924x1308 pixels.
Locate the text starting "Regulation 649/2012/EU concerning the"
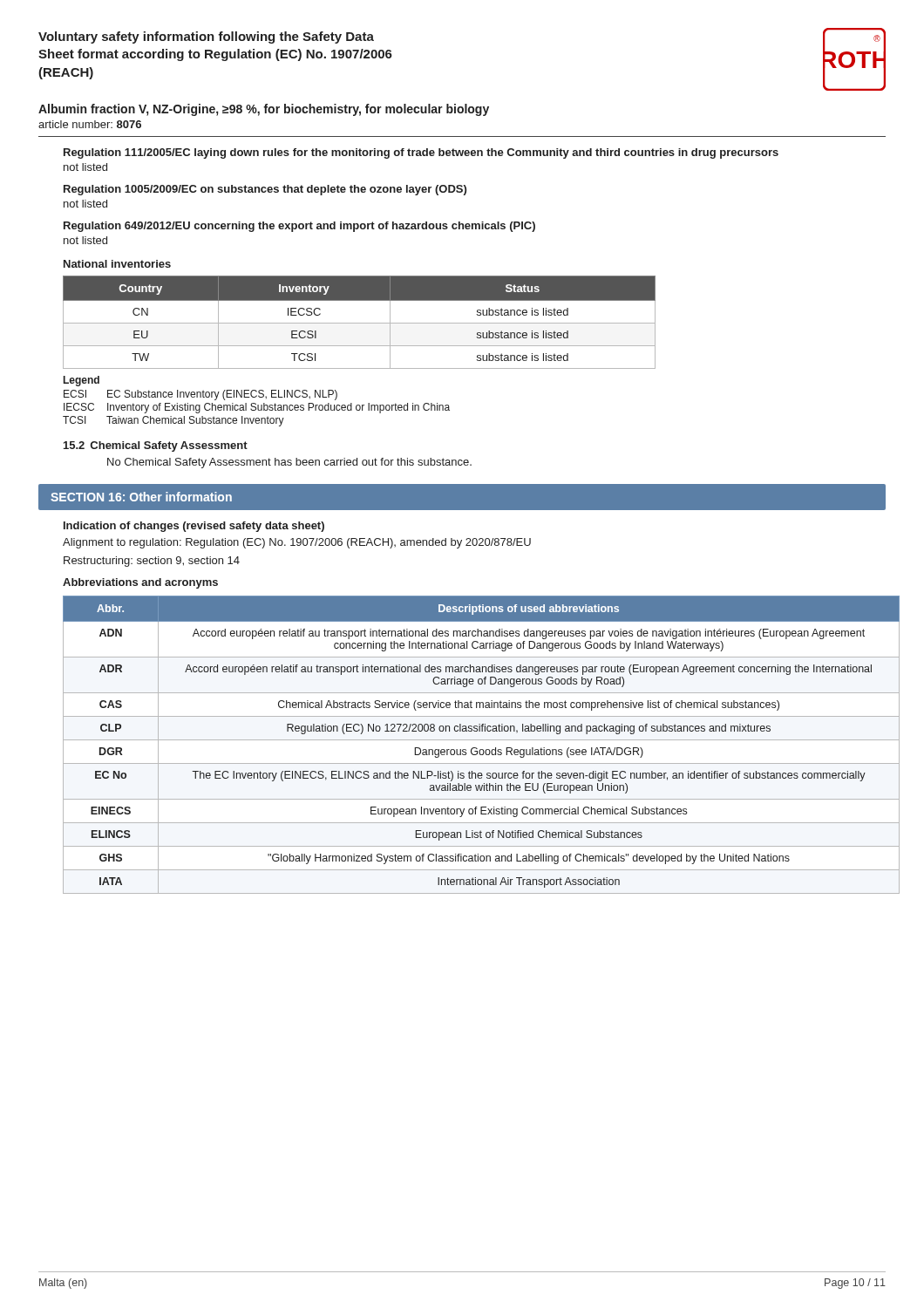(x=299, y=225)
